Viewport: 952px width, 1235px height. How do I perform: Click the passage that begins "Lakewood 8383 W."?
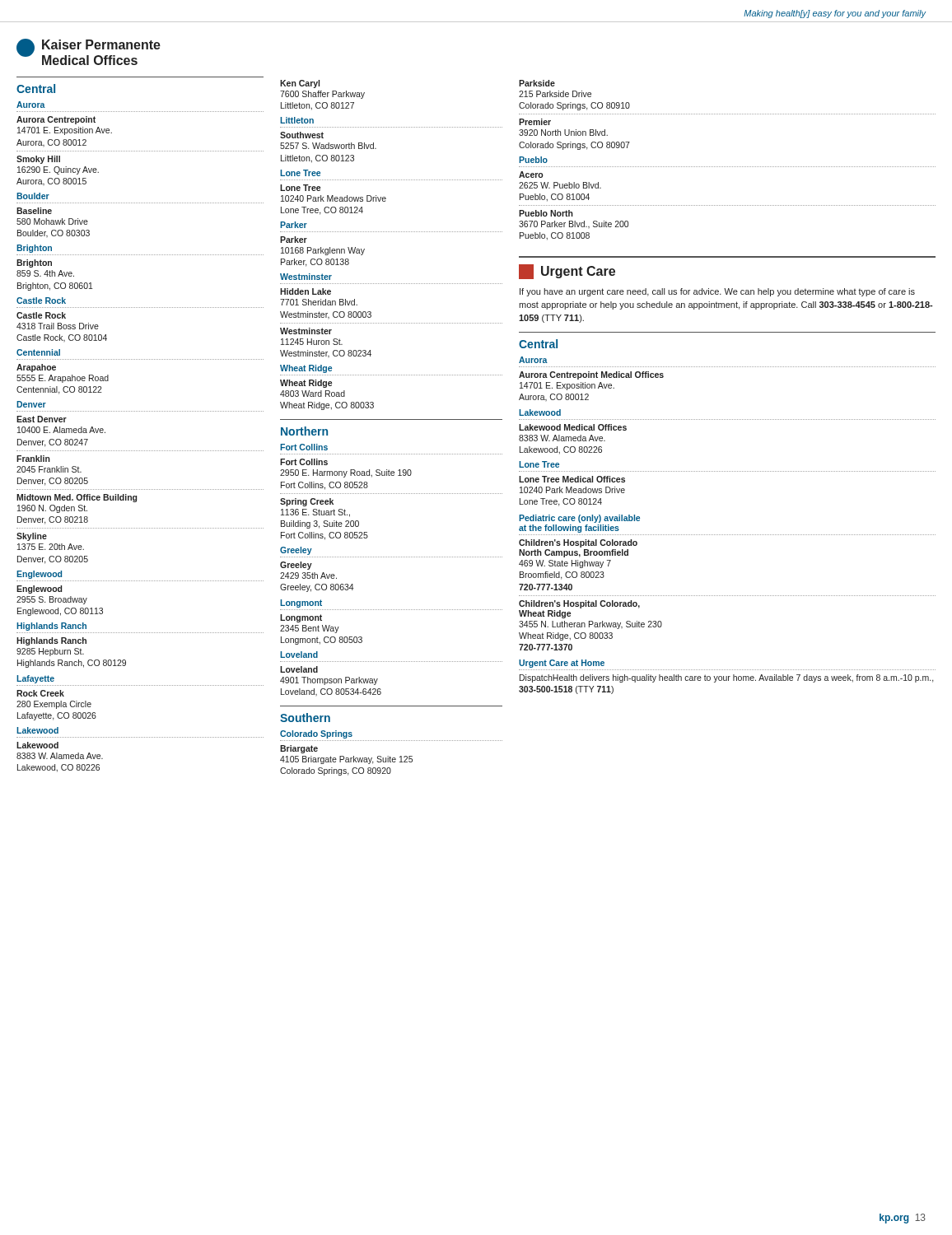pos(37,745)
